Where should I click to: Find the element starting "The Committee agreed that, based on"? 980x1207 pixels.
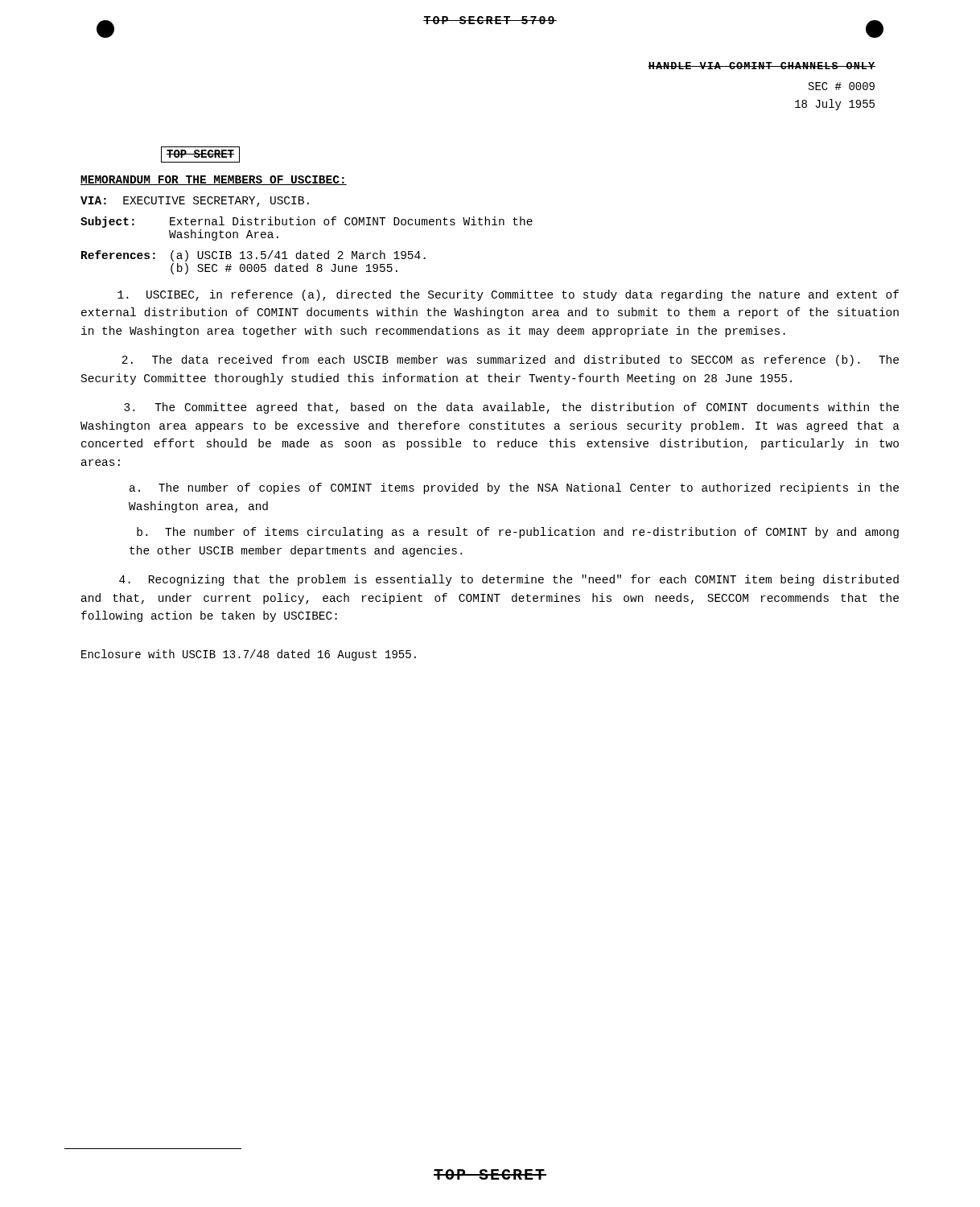[x=490, y=435]
